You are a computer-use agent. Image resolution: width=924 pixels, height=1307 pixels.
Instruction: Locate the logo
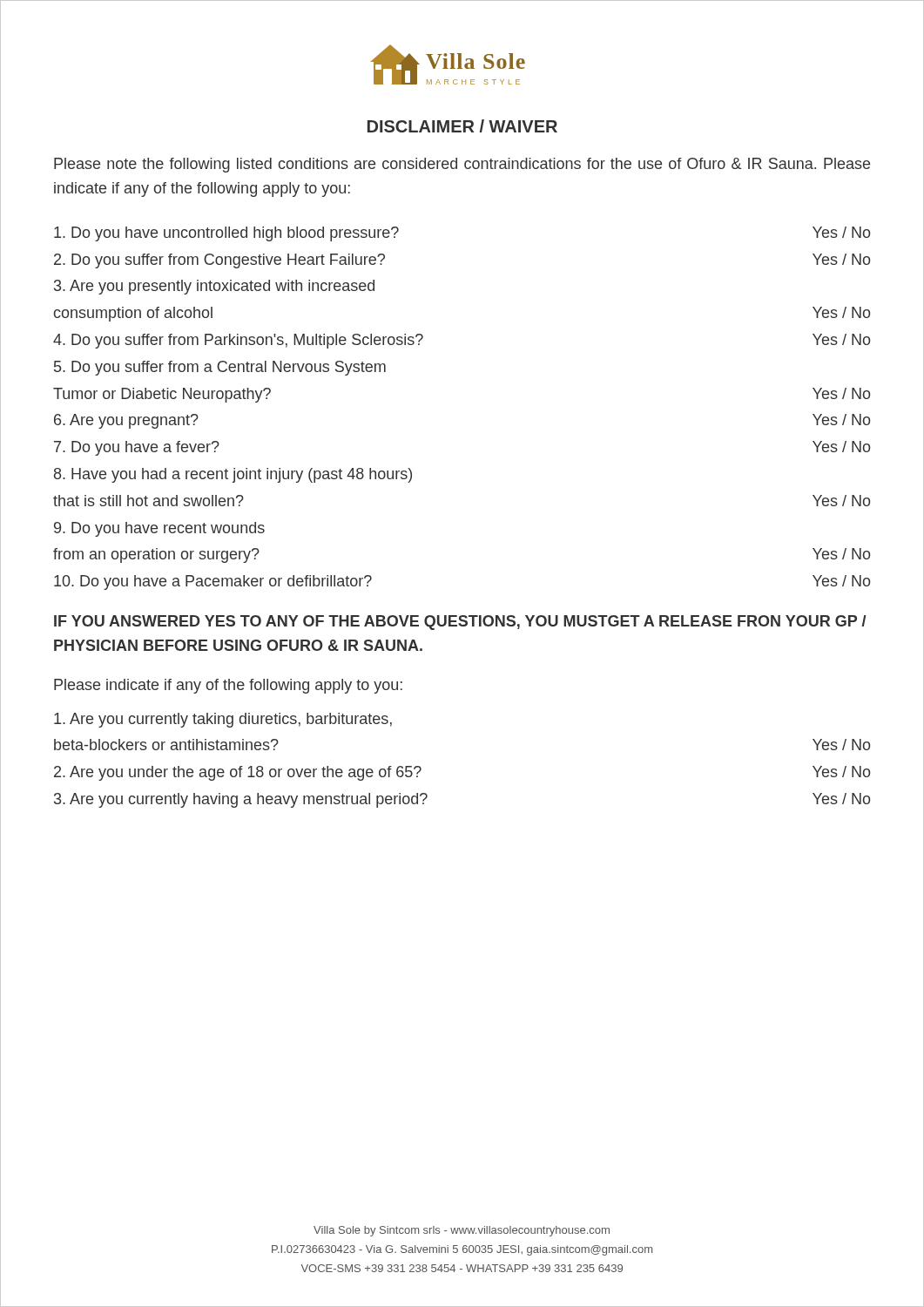pos(462,68)
